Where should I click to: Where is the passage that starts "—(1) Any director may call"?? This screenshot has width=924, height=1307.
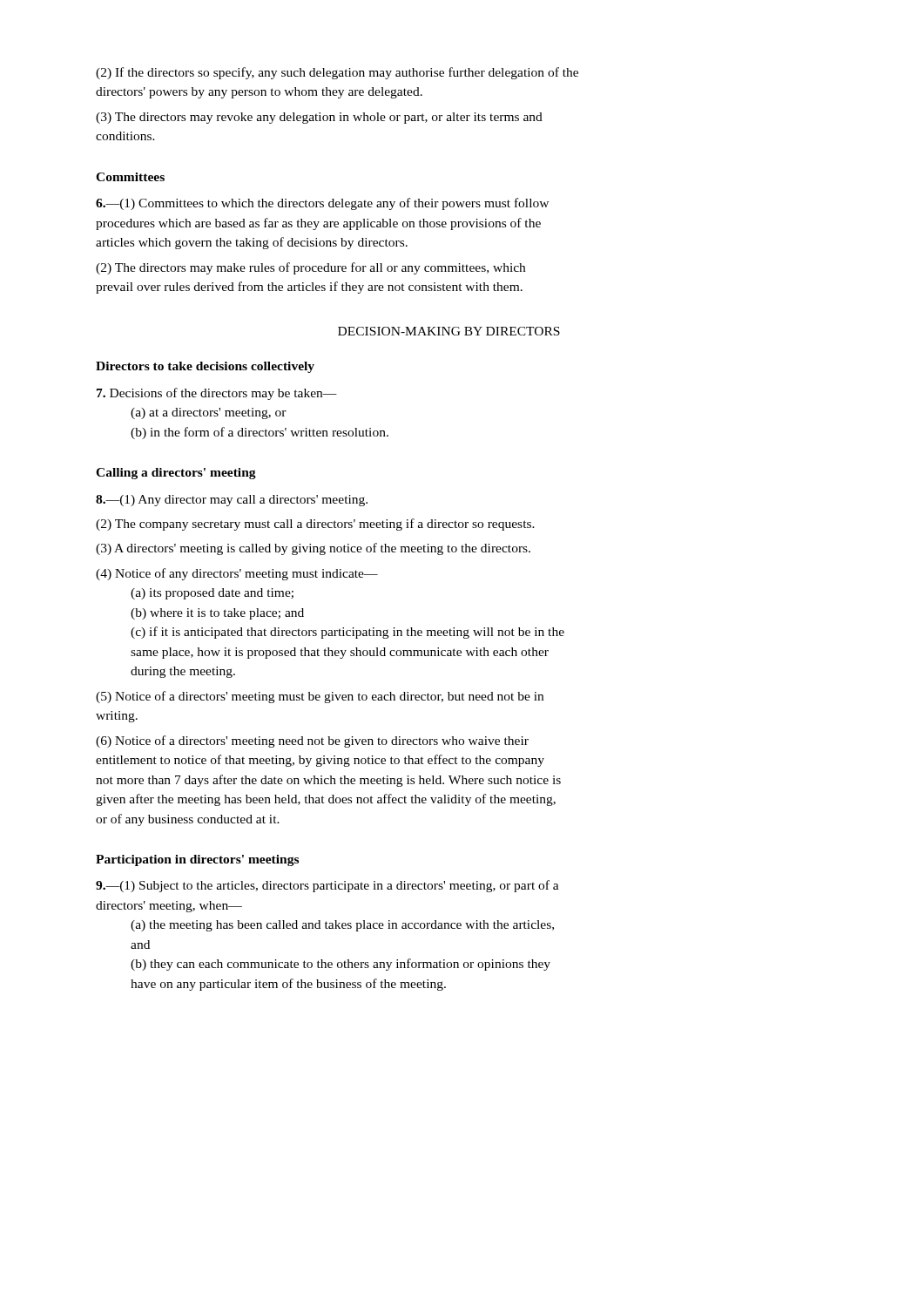tap(449, 536)
